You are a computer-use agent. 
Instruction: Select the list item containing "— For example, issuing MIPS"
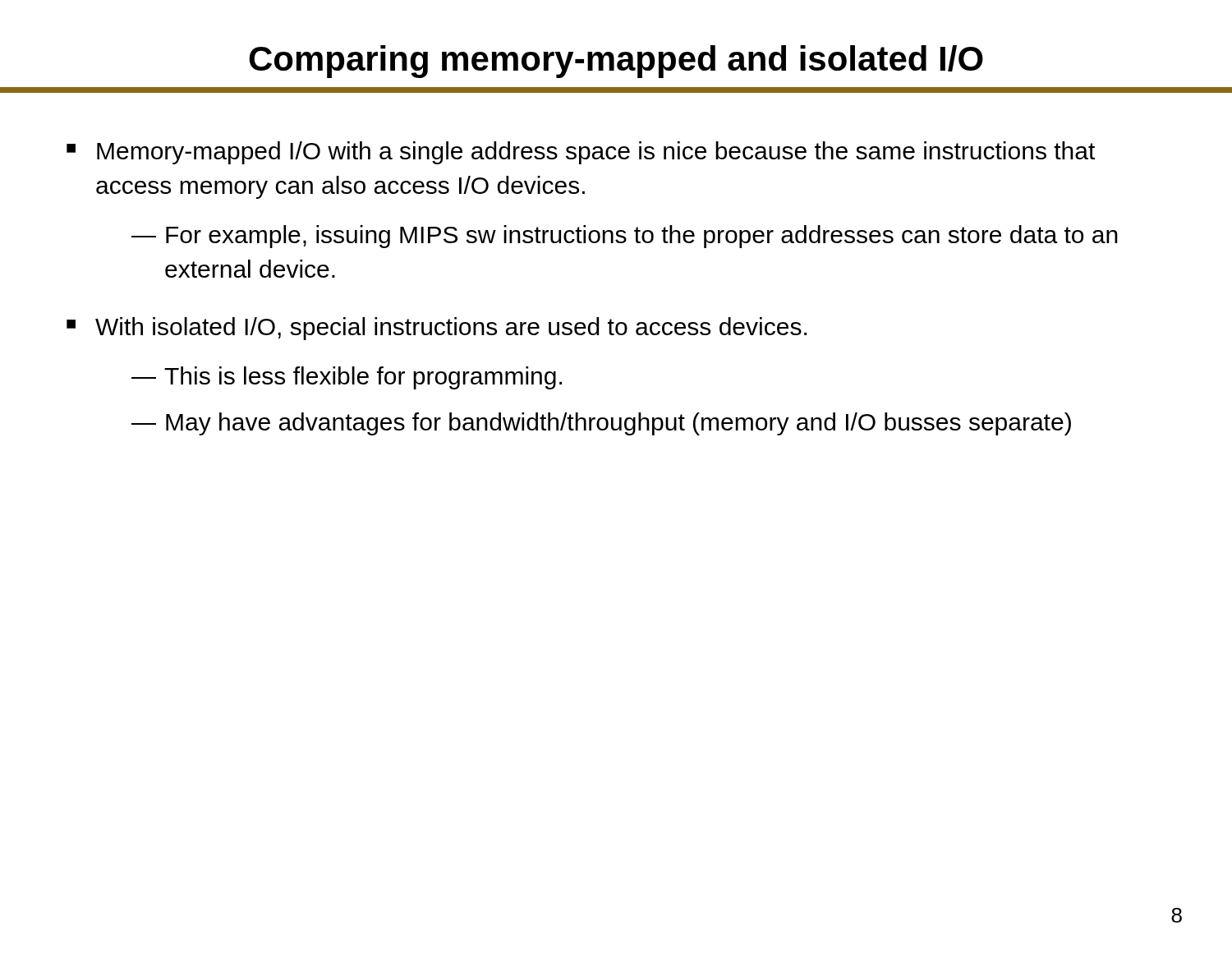point(641,252)
